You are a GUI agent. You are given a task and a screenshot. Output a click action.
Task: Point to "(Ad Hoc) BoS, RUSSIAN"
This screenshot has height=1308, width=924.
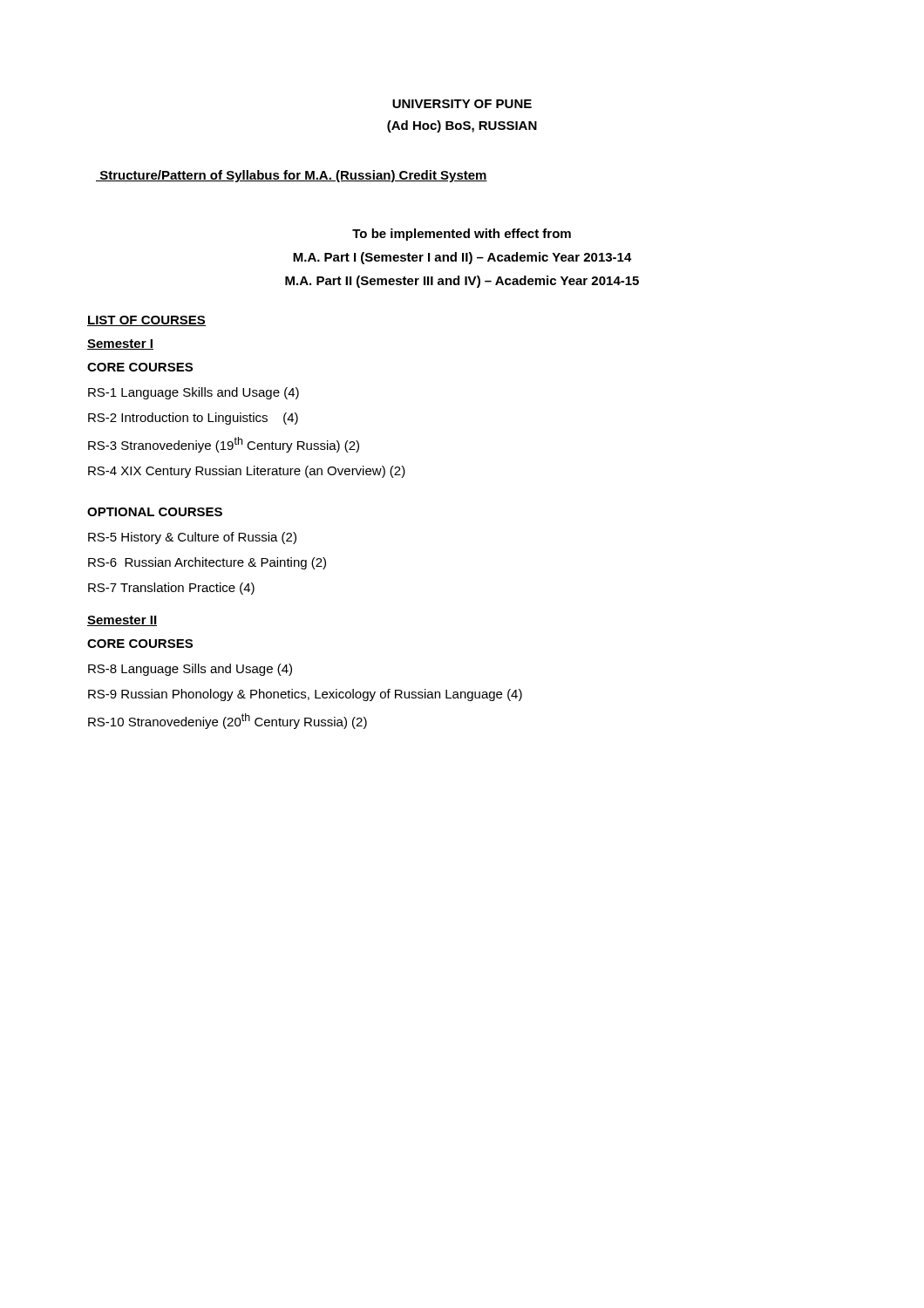coord(462,125)
